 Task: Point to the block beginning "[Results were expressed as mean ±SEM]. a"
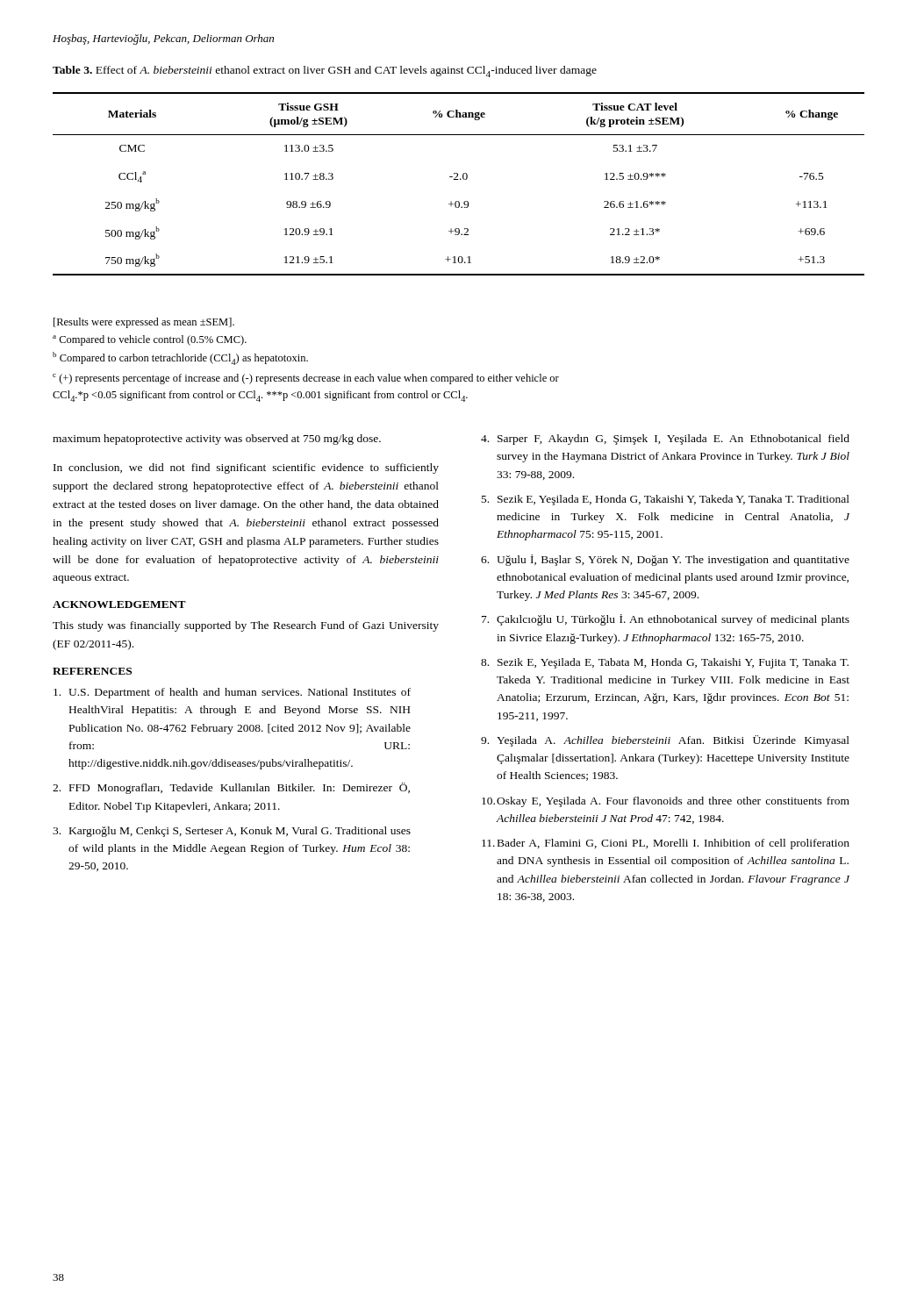[144, 323]
